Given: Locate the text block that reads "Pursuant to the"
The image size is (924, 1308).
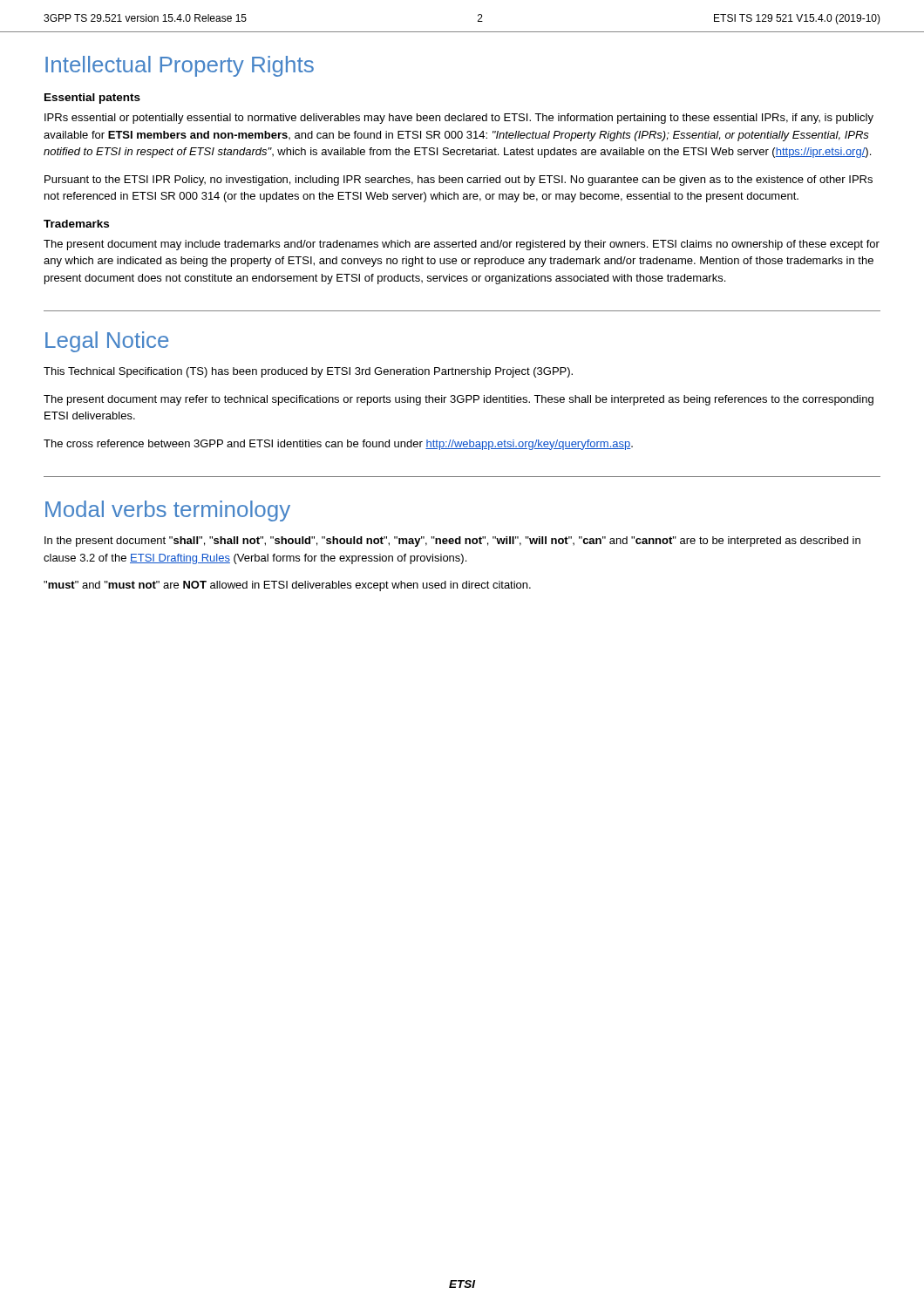Looking at the screenshot, I should point(462,187).
